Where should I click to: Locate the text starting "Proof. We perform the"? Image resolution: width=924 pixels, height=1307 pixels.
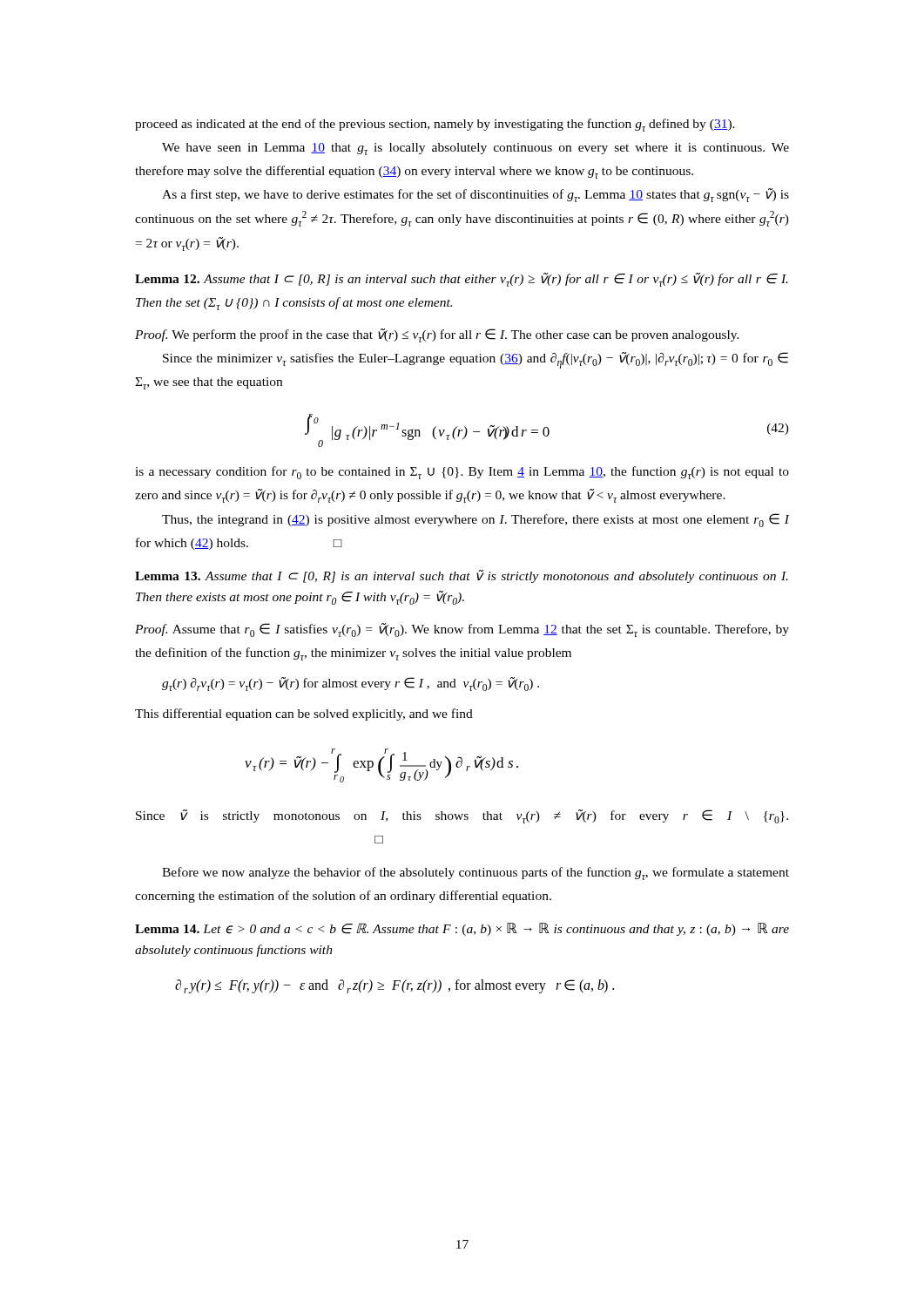(462, 360)
